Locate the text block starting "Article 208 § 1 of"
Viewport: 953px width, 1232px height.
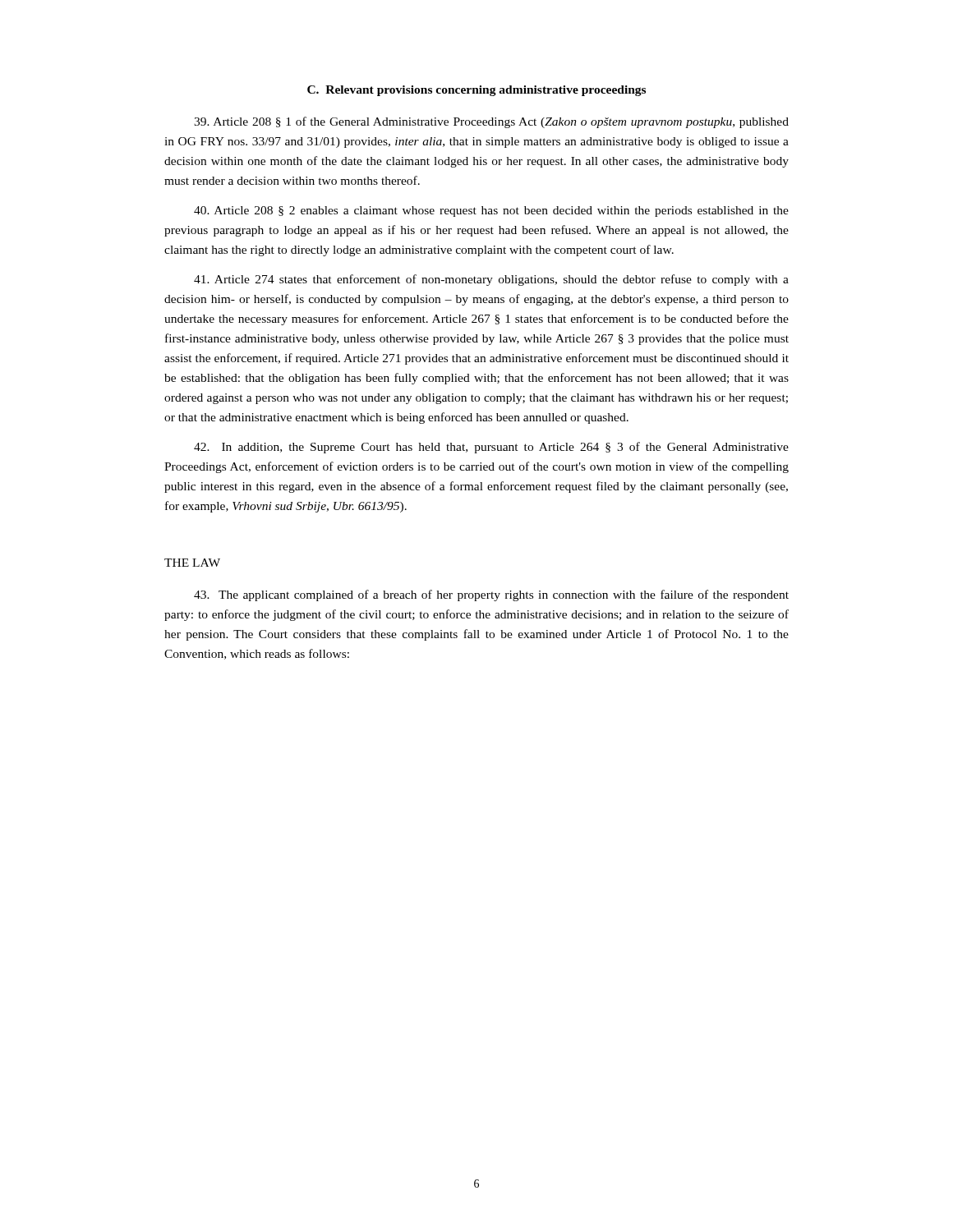pyautogui.click(x=476, y=151)
